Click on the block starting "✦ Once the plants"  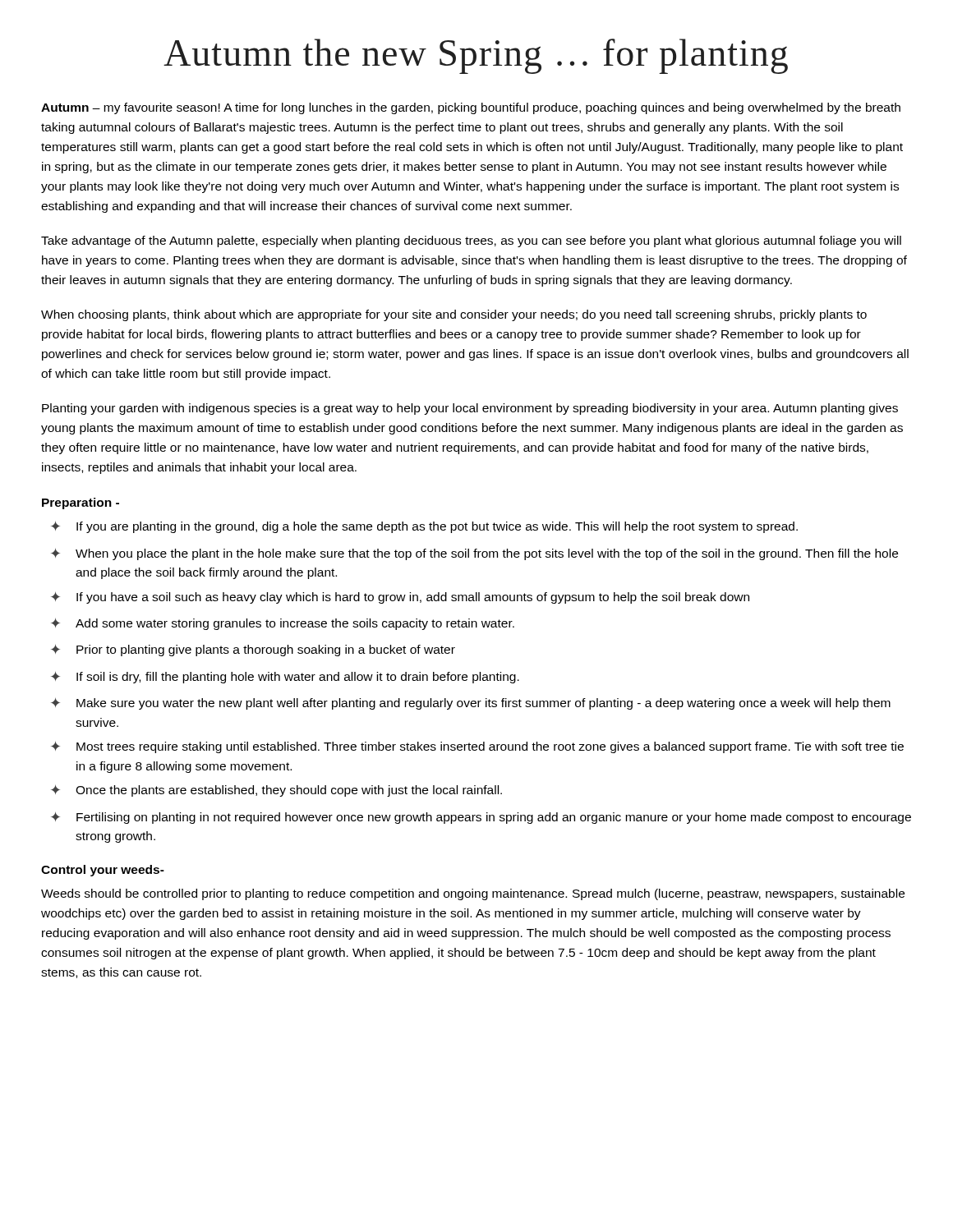pyautogui.click(x=481, y=791)
